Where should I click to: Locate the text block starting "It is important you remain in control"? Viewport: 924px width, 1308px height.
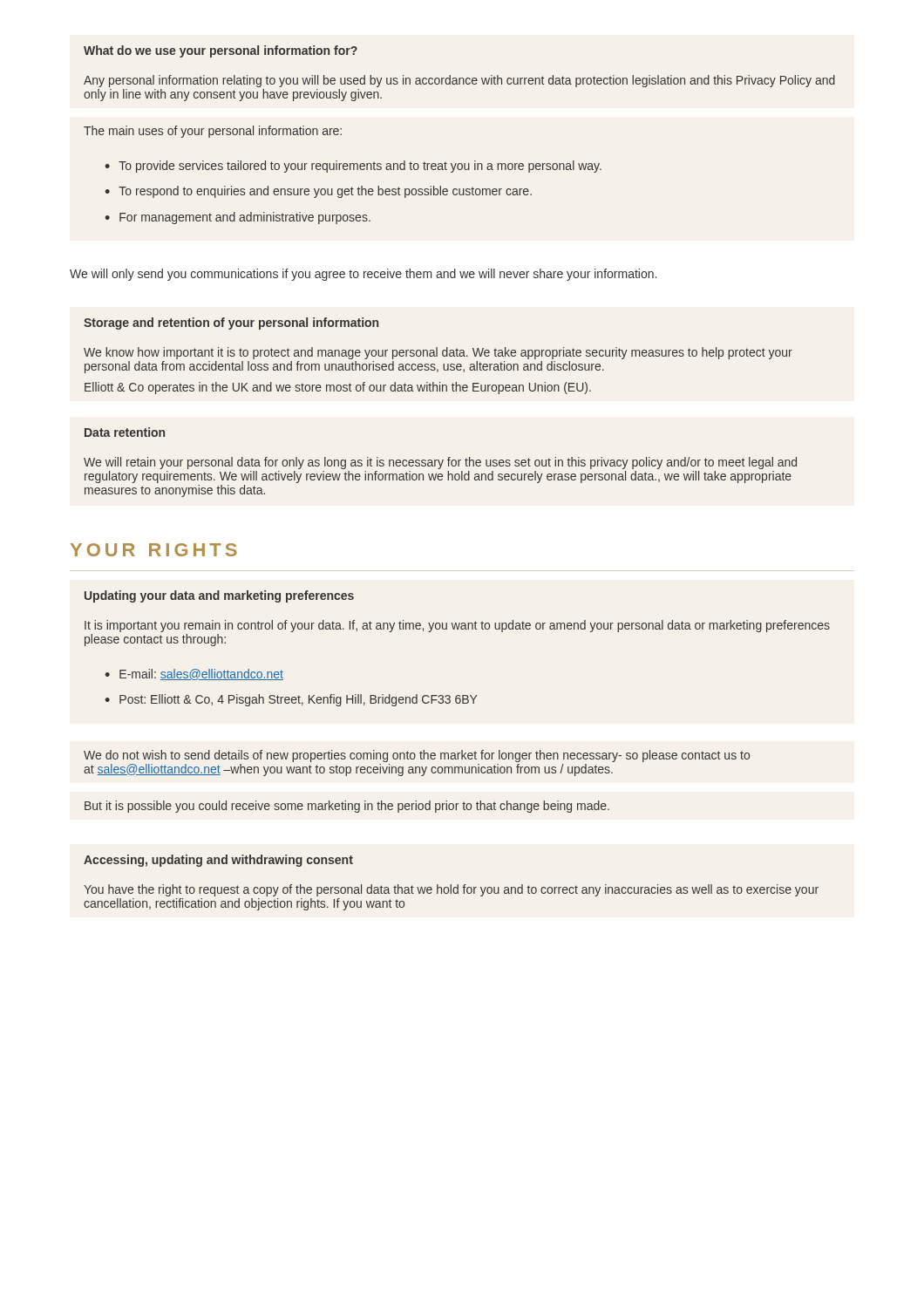pyautogui.click(x=457, y=632)
